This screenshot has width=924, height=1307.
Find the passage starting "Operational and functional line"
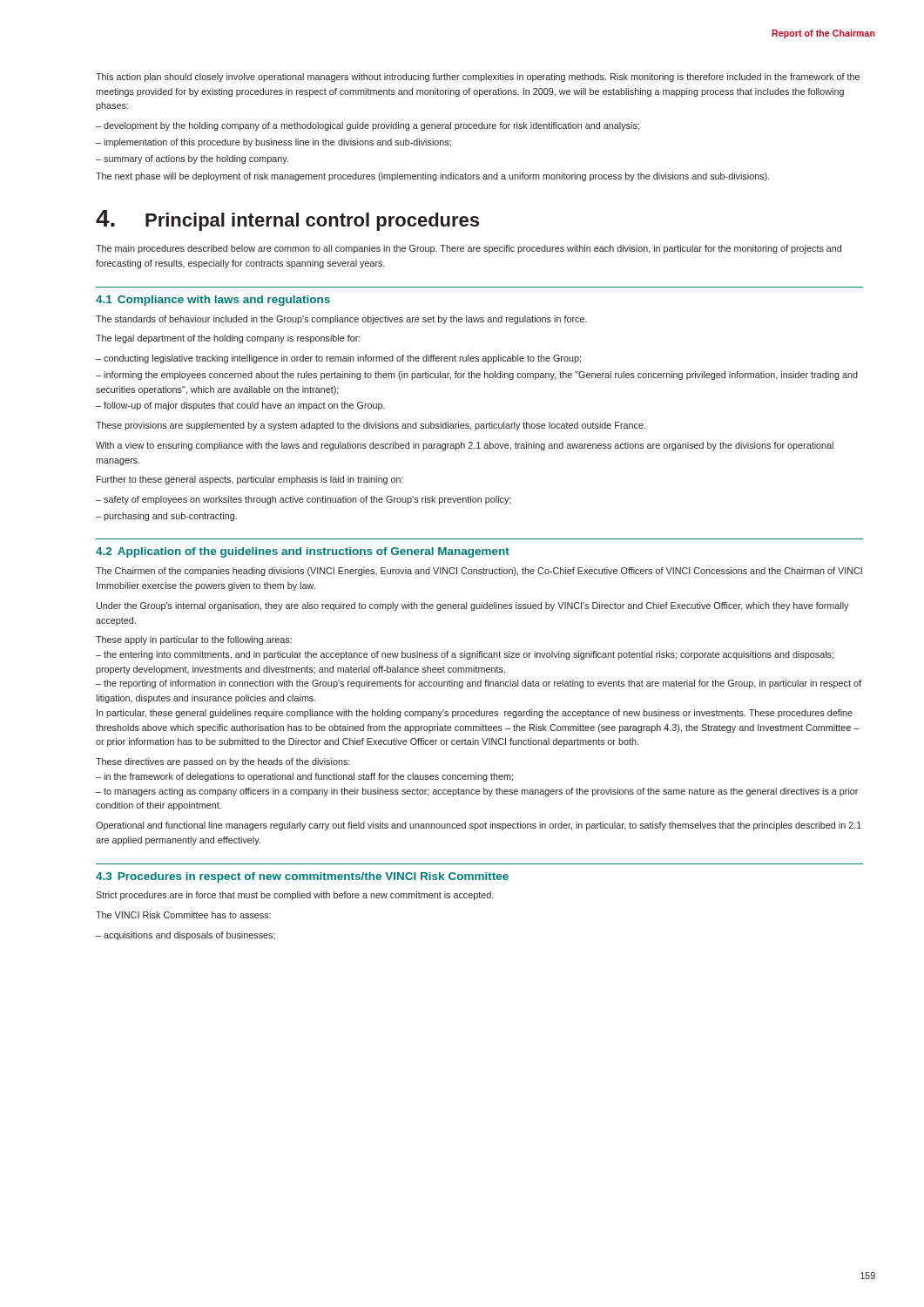(479, 832)
